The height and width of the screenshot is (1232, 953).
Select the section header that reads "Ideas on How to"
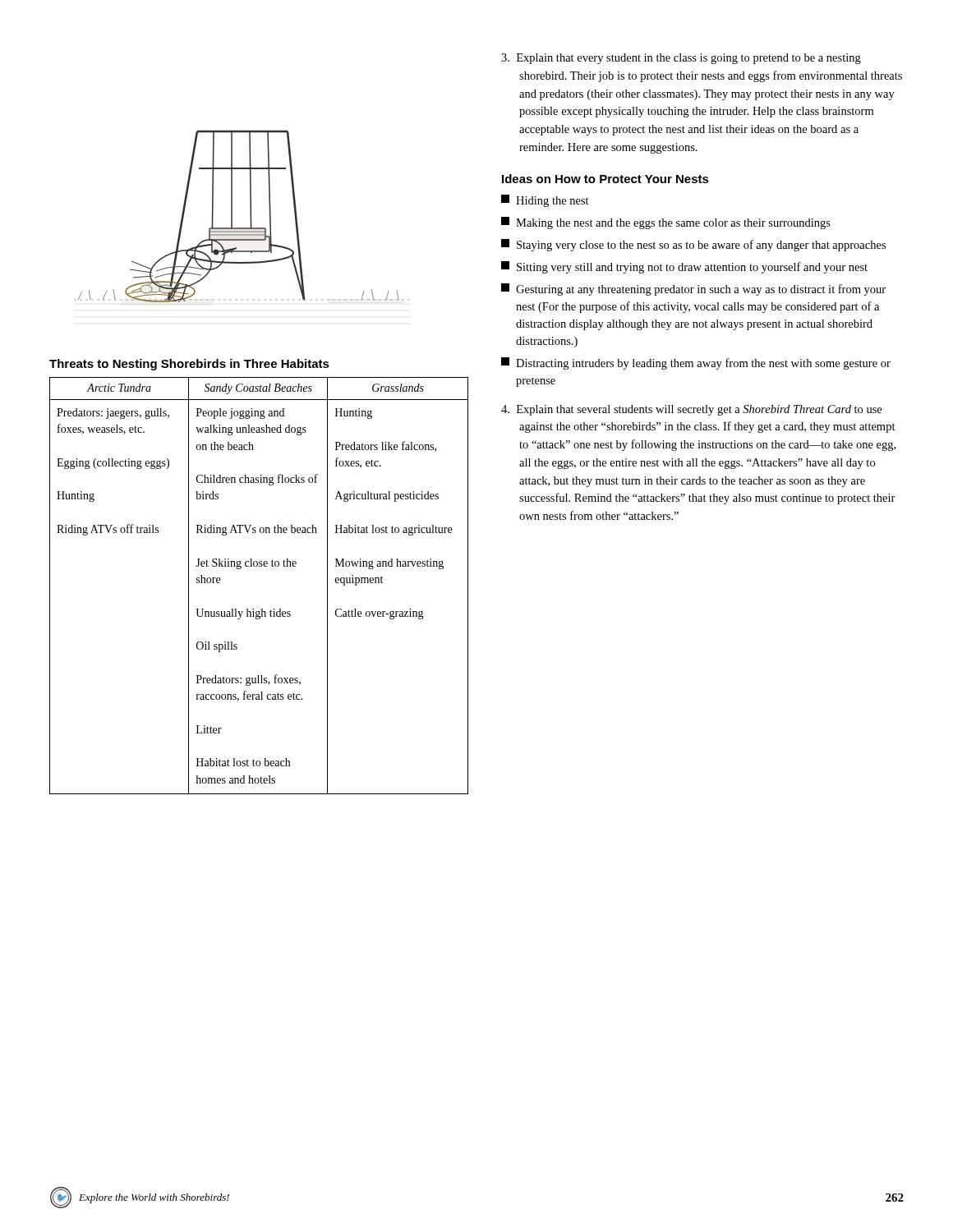tap(605, 178)
